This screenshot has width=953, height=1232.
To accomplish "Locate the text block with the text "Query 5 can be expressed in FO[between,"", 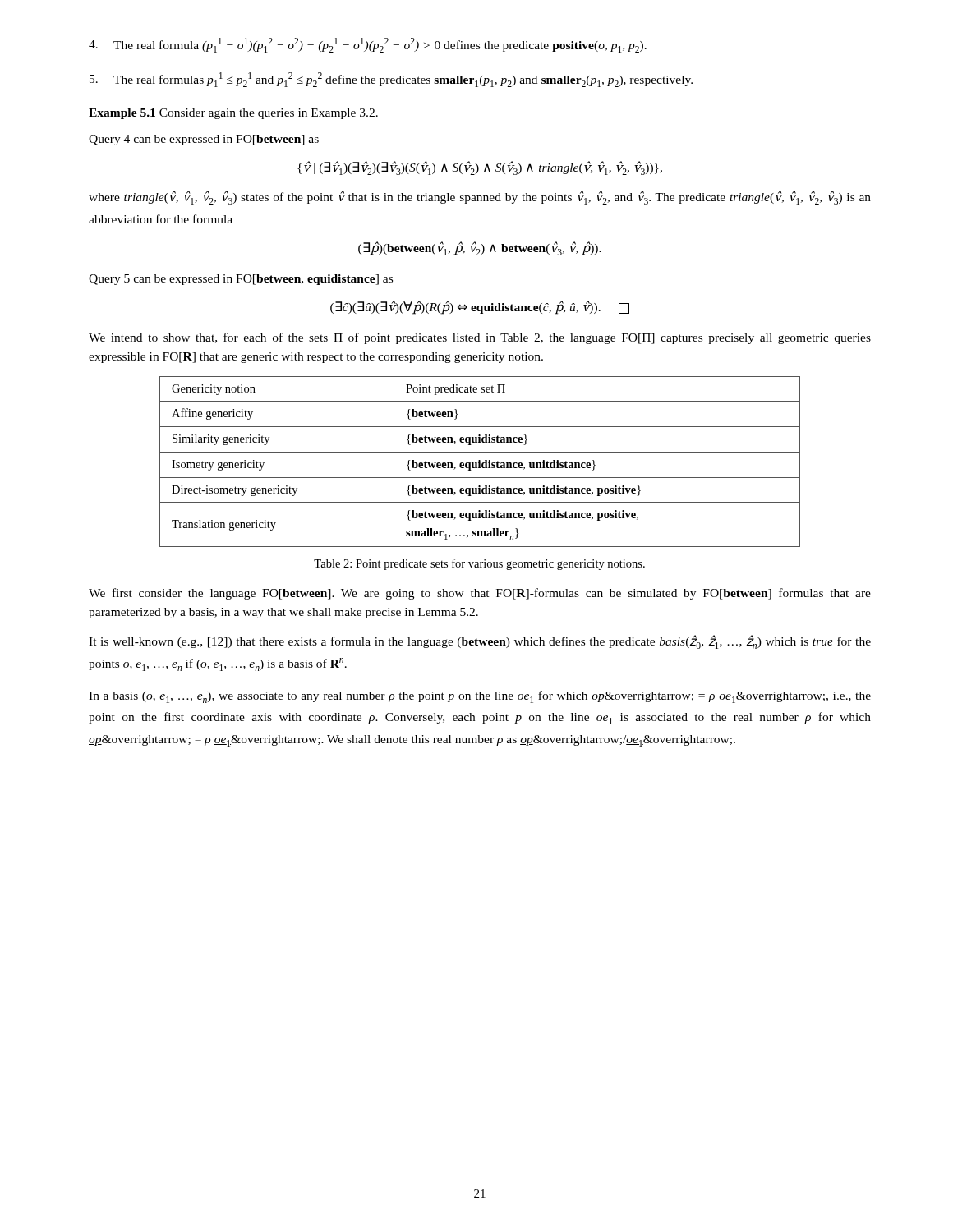I will tap(241, 278).
